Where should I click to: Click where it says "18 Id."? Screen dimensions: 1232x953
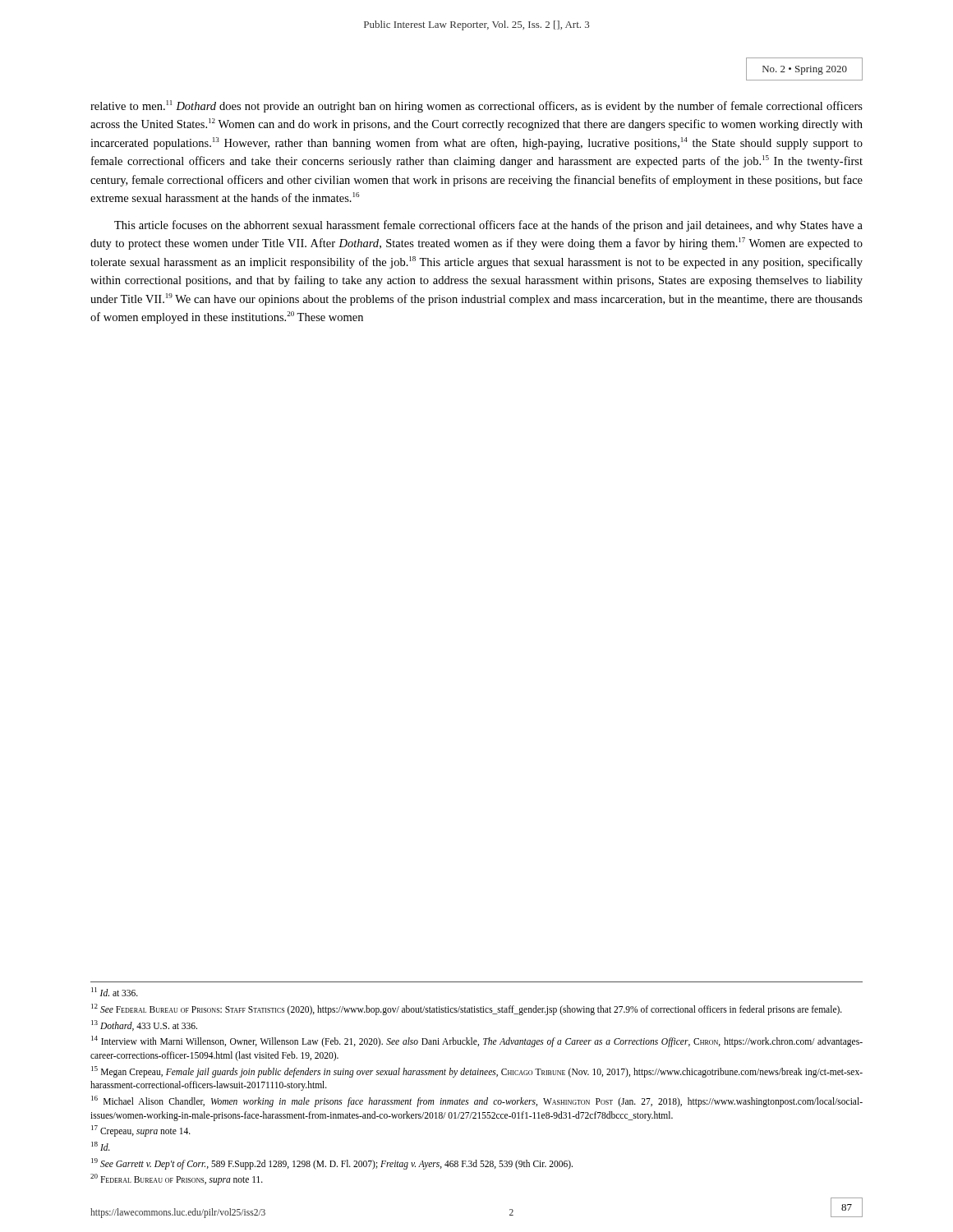pos(100,1147)
